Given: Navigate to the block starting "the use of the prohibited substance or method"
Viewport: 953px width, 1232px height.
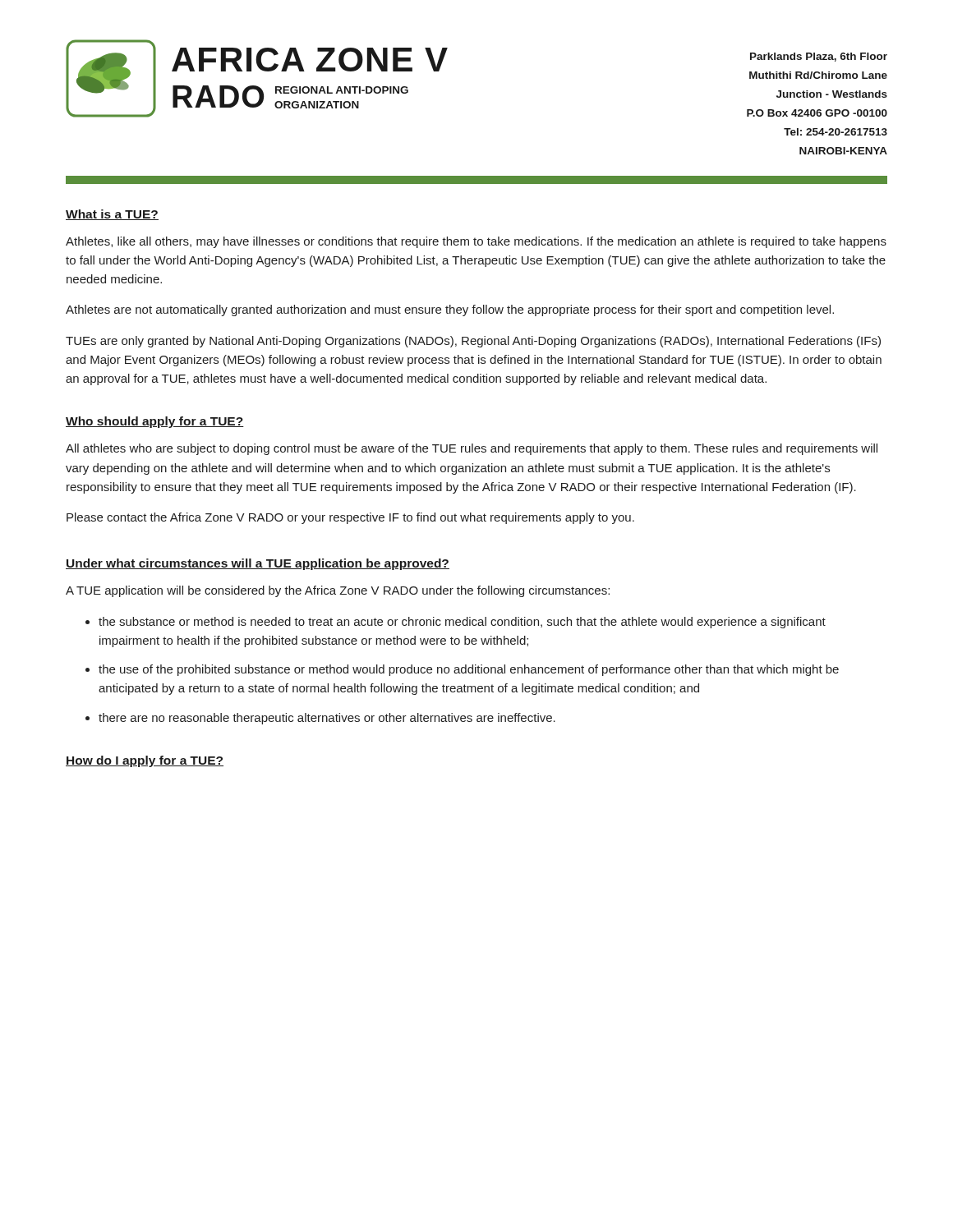Looking at the screenshot, I should 469,679.
